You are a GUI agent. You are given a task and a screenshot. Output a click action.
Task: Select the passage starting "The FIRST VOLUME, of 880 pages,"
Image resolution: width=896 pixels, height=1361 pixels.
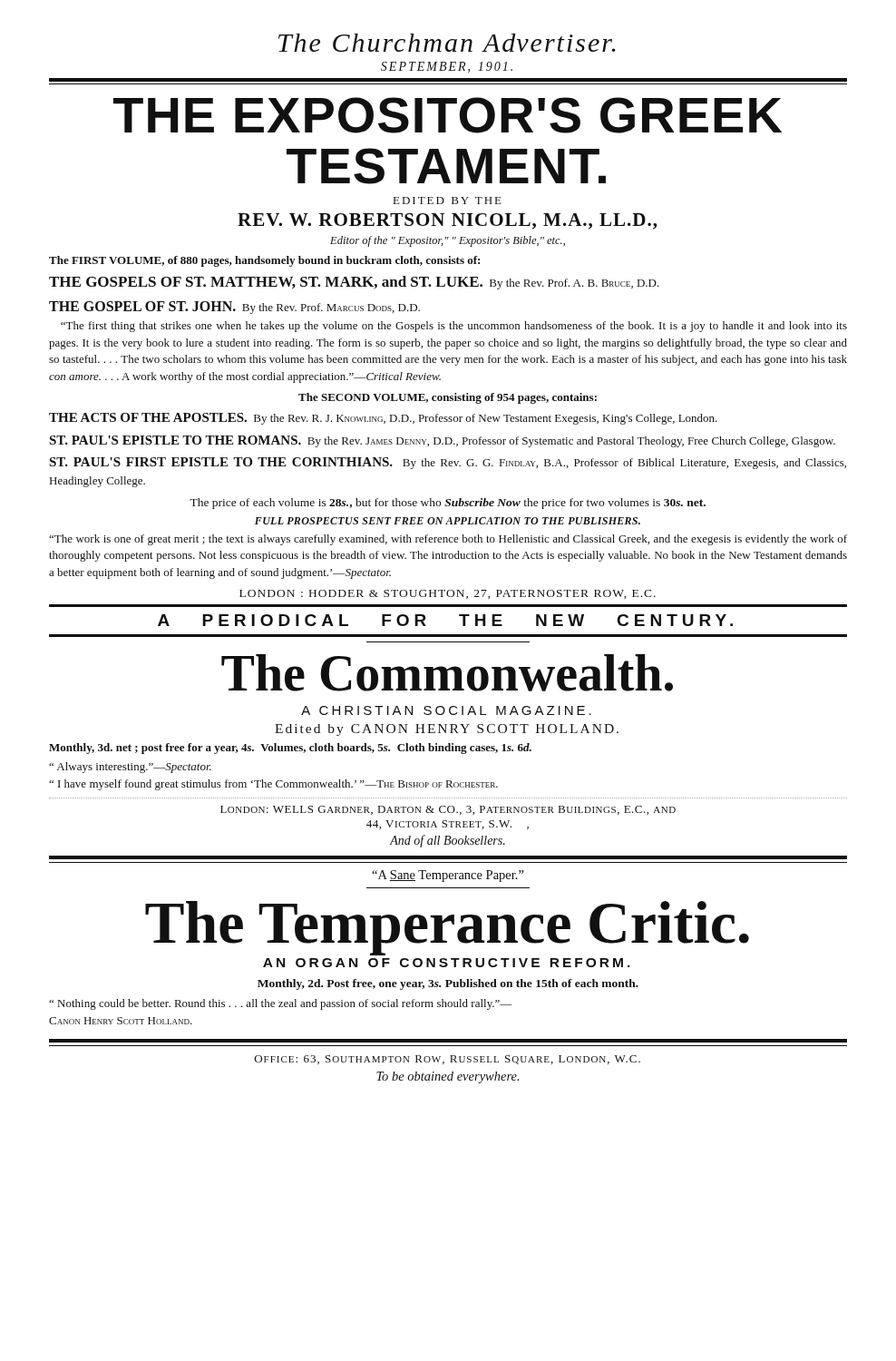pos(265,260)
